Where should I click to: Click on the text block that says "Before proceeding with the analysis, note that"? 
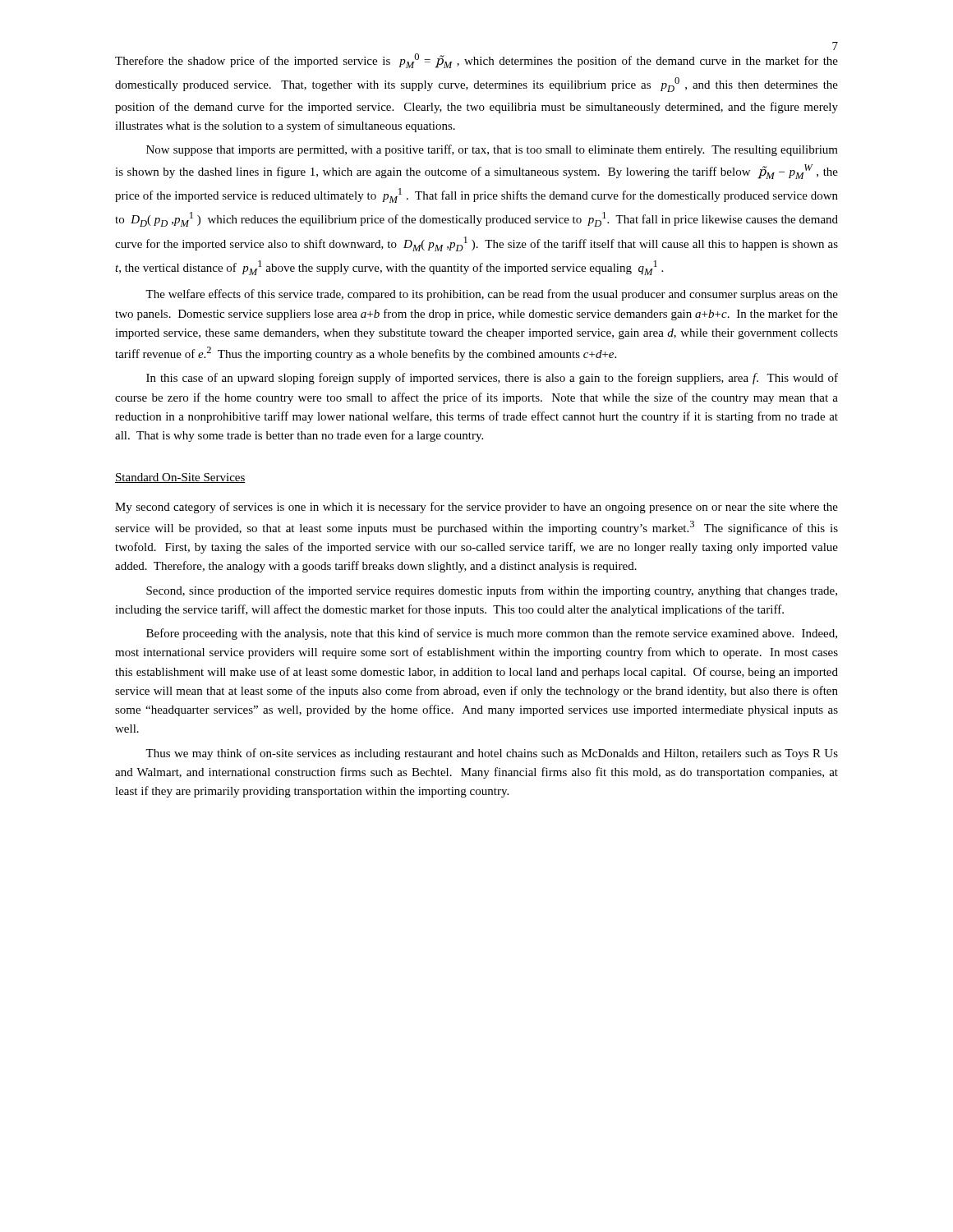tap(476, 682)
